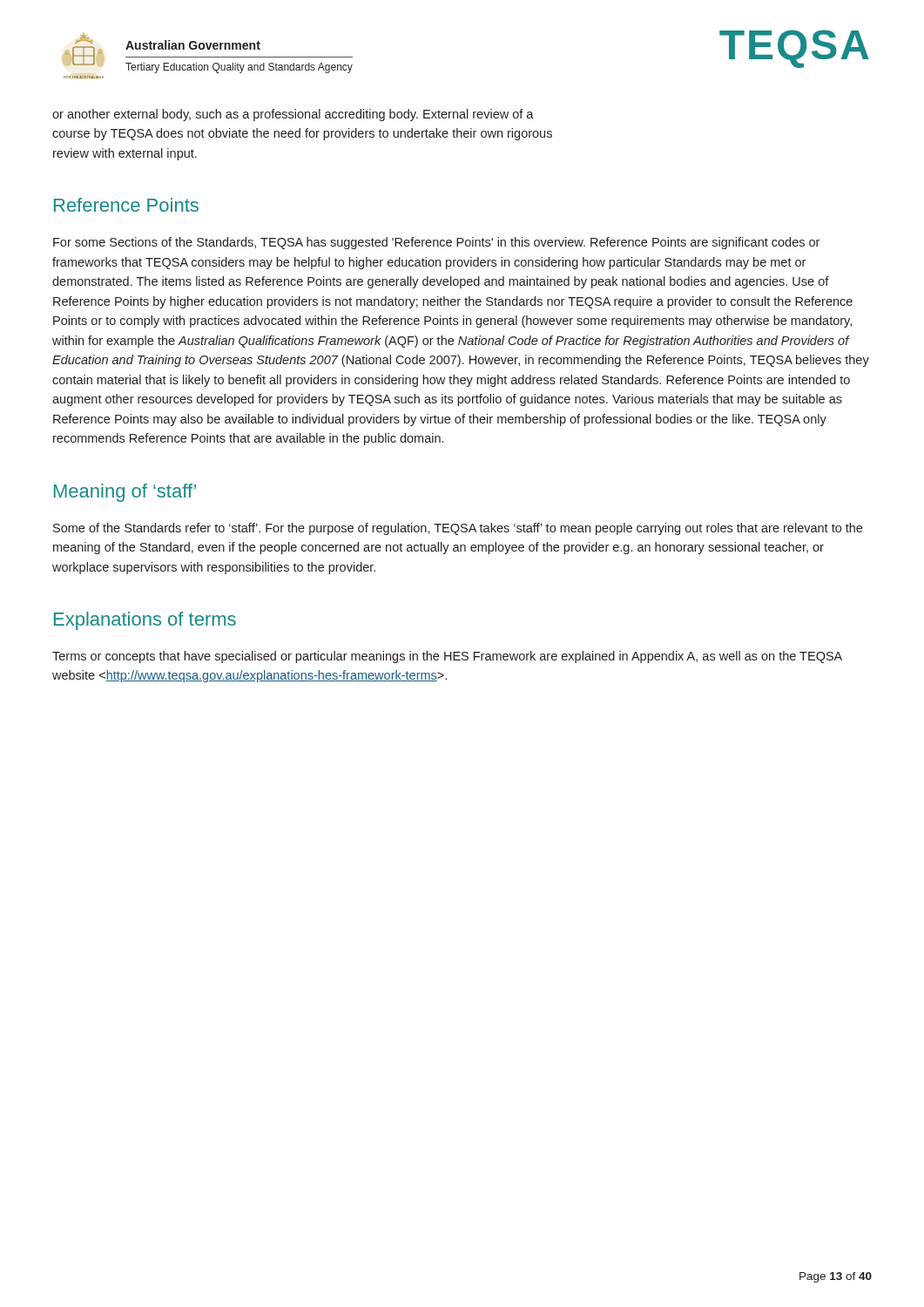Viewport: 924px width, 1307px height.
Task: Find the section header with the text "Explanations of terms"
Action: point(145,621)
